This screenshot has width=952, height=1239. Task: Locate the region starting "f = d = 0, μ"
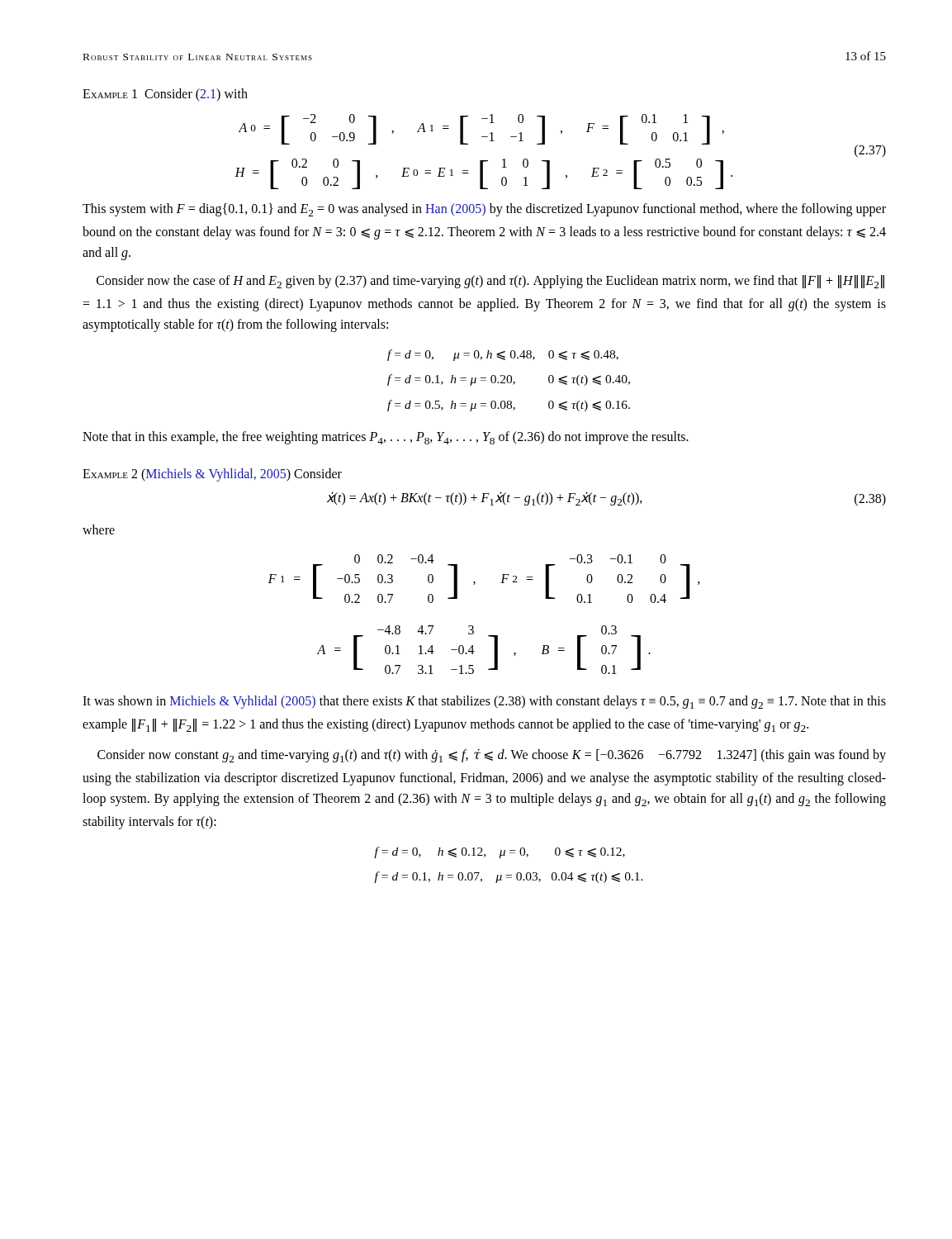[509, 379]
